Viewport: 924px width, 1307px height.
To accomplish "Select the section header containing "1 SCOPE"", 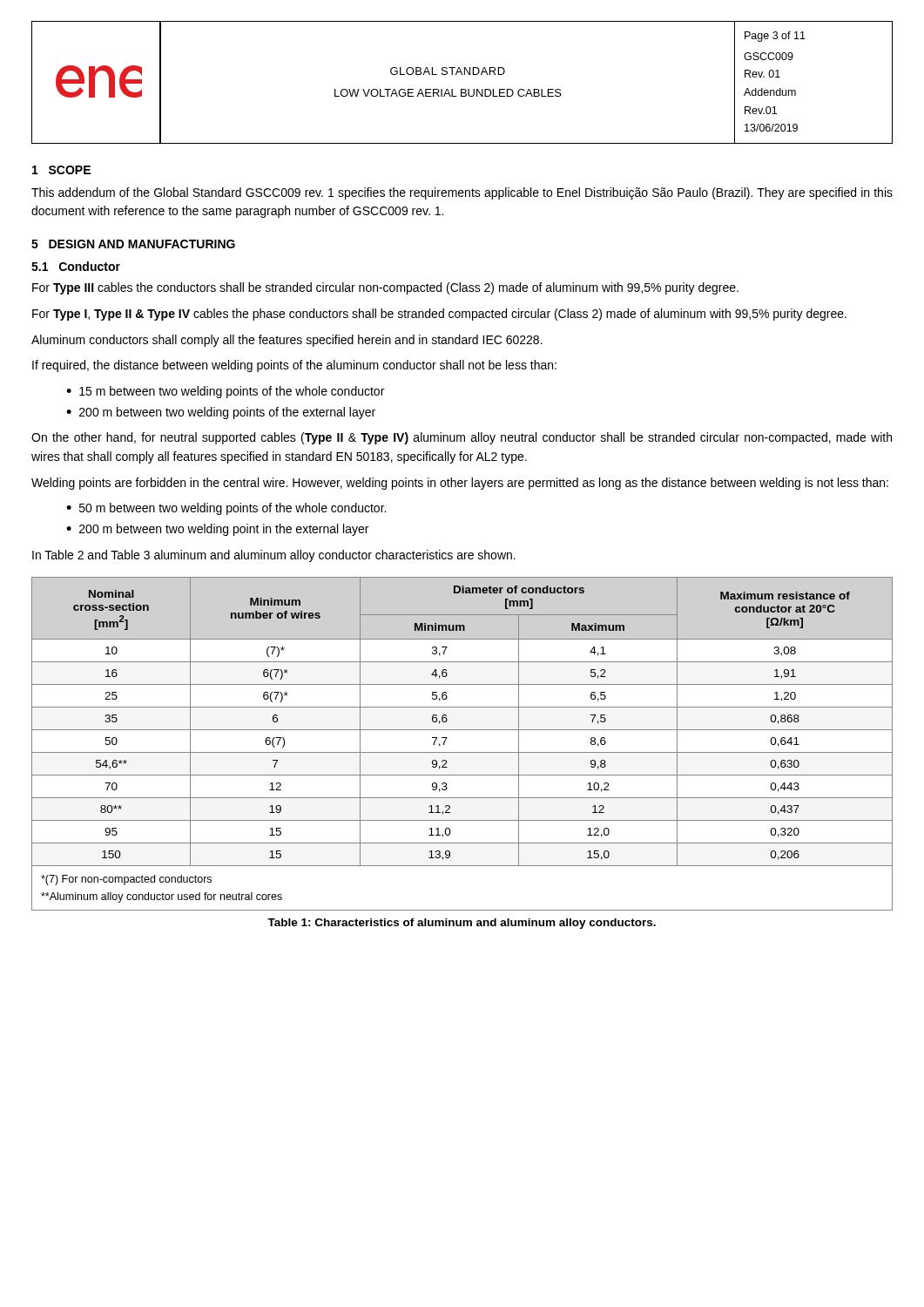I will [61, 170].
